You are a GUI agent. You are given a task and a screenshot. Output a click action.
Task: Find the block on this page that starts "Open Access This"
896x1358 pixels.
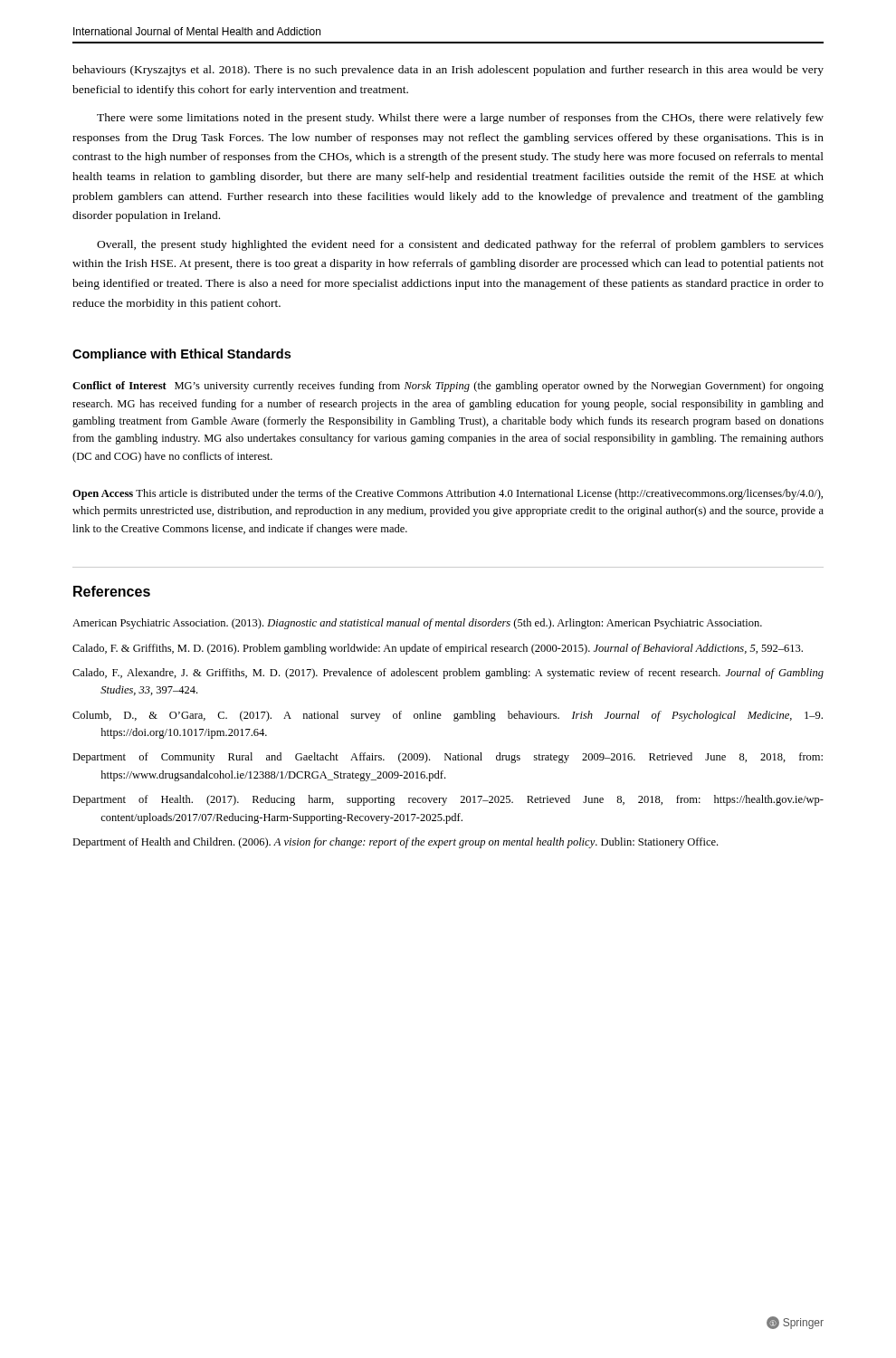448,511
